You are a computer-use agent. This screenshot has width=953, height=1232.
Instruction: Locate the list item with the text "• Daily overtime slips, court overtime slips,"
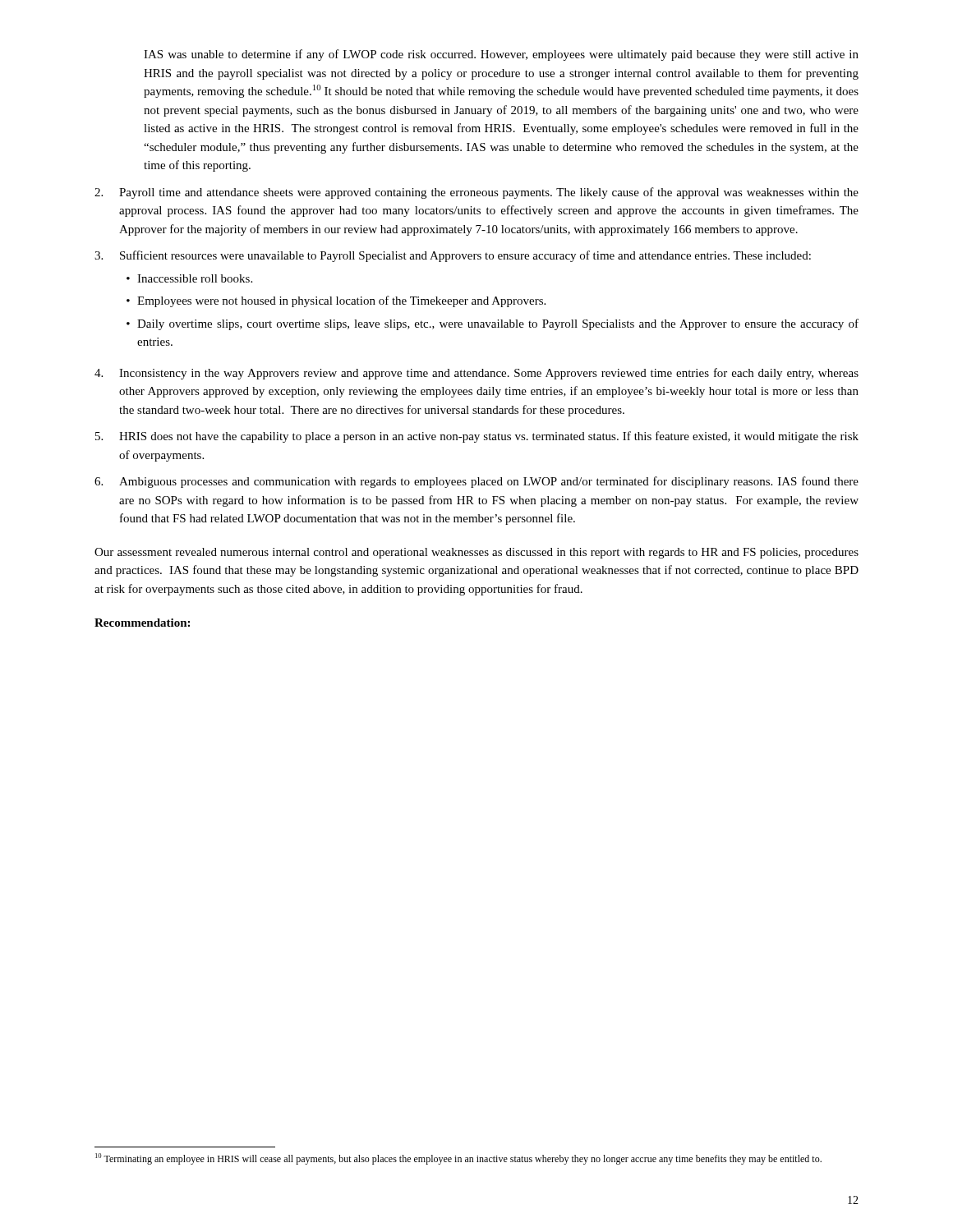tap(489, 333)
